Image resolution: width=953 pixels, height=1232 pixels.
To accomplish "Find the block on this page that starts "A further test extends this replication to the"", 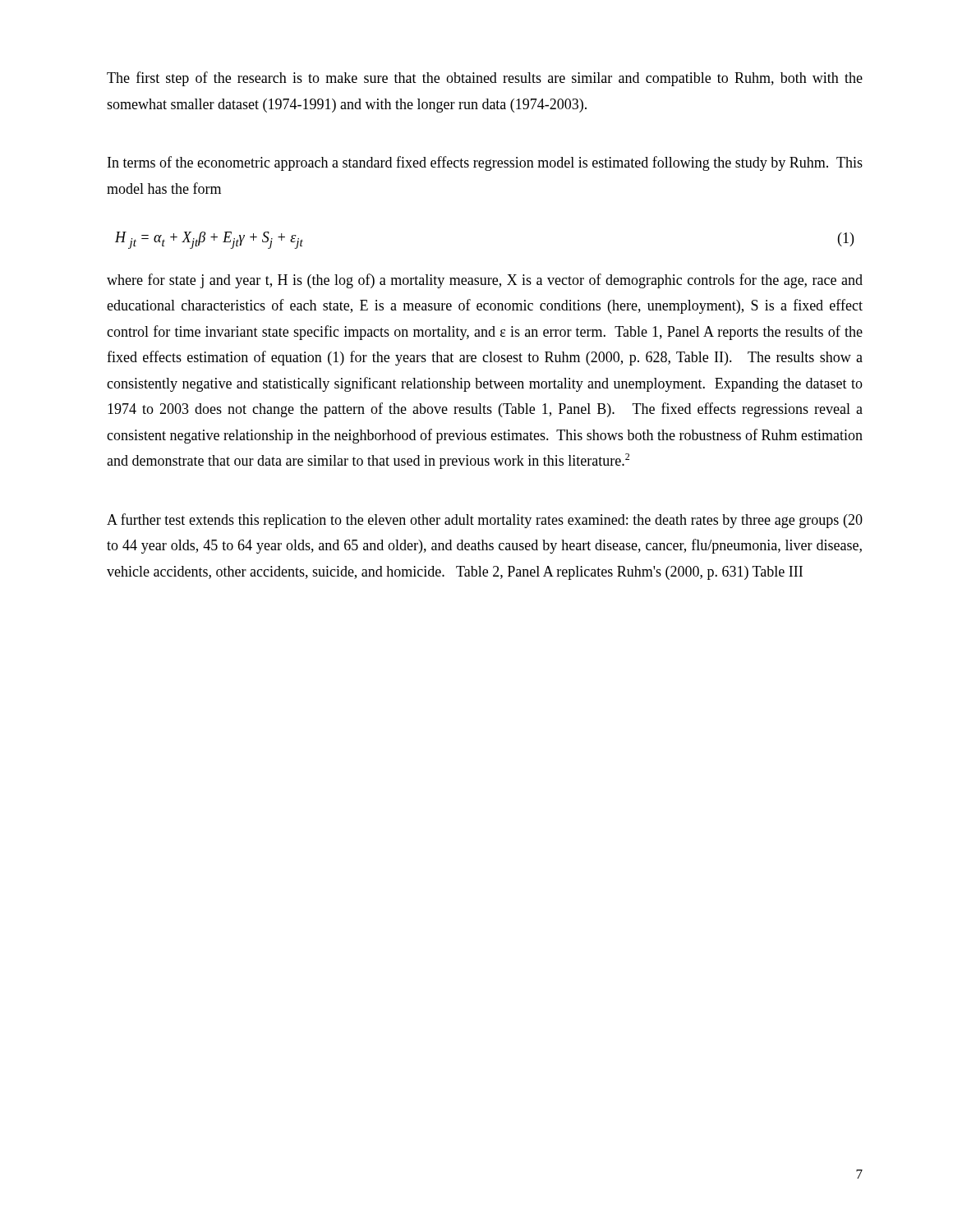I will click(x=485, y=546).
